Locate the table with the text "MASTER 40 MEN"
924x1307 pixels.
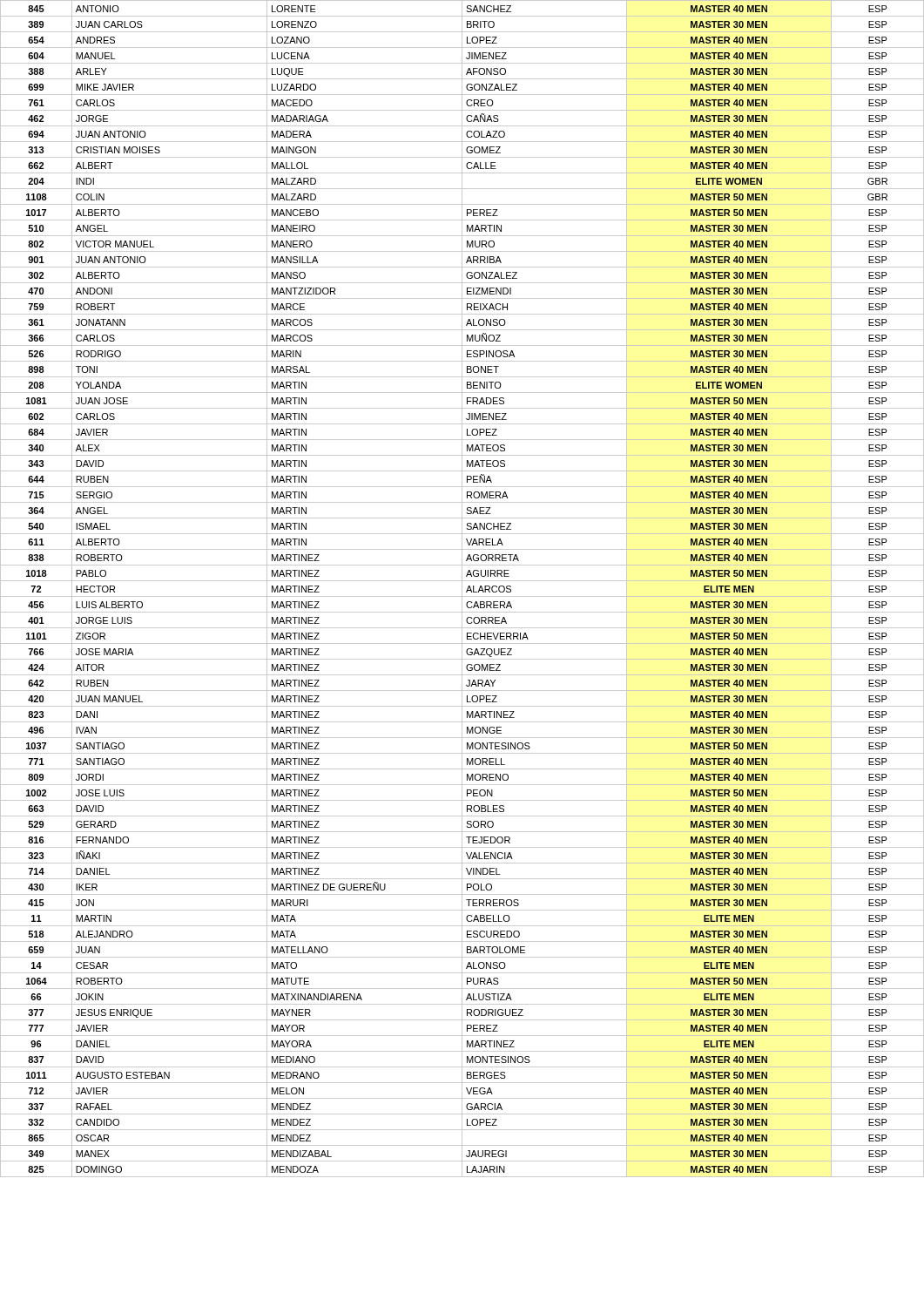tap(462, 654)
